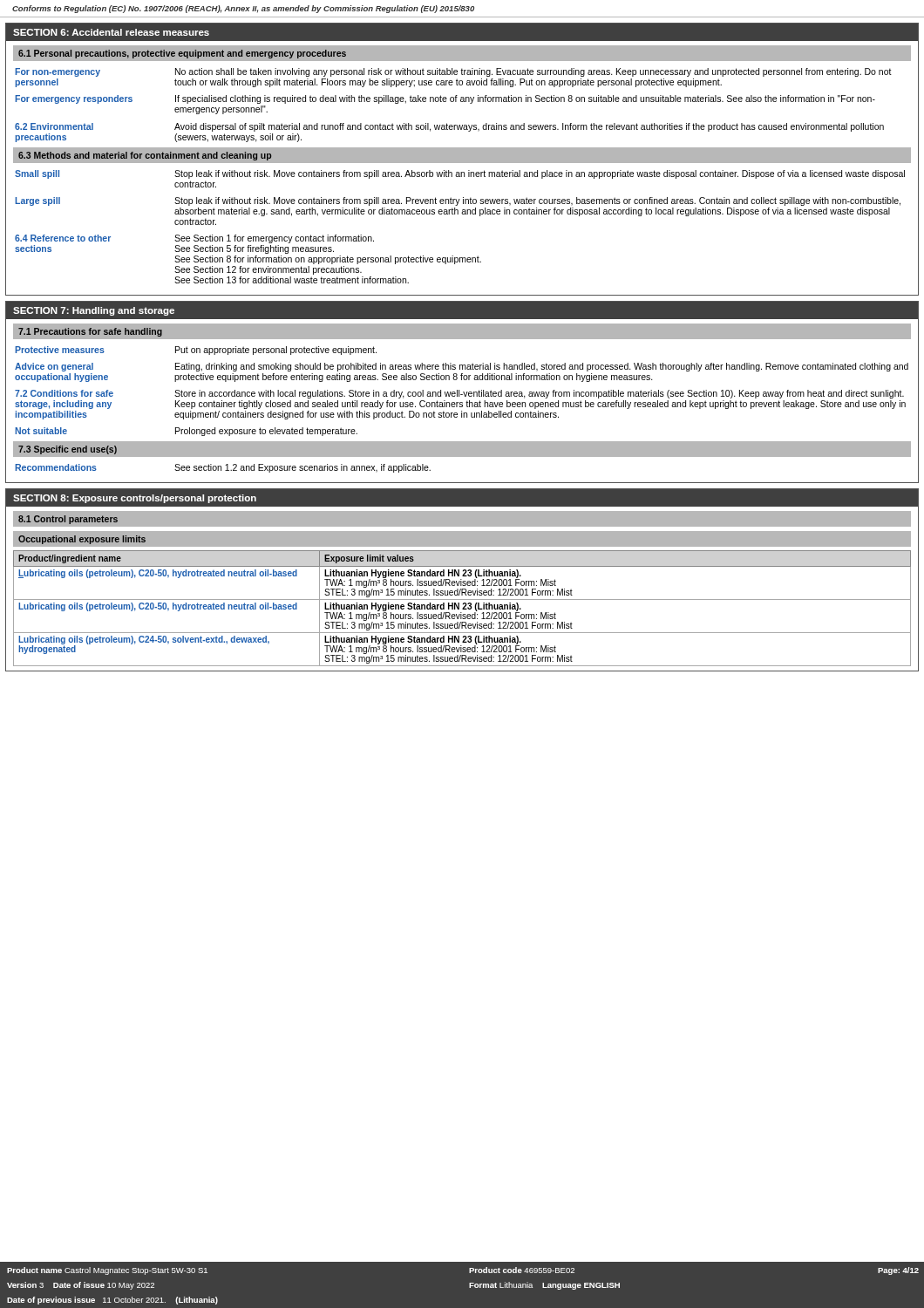Screen dimensions: 1308x924
Task: Select the section header that says "7.3 Specific end use(s)"
Action: [x=68, y=449]
